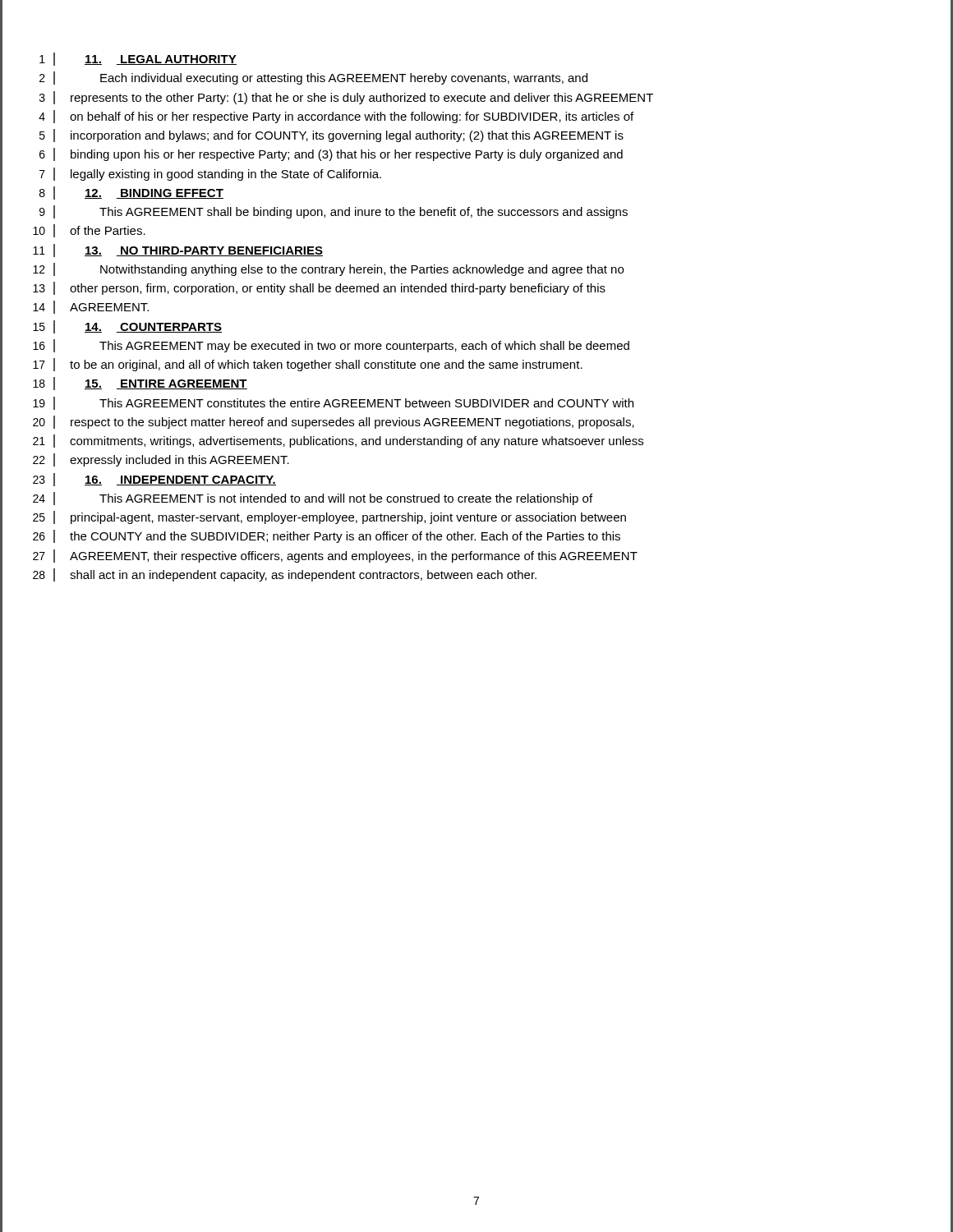Click on the section header containing "8 12. BINDING EFFECT"
The height and width of the screenshot is (1232, 953).
pyautogui.click(x=131, y=193)
